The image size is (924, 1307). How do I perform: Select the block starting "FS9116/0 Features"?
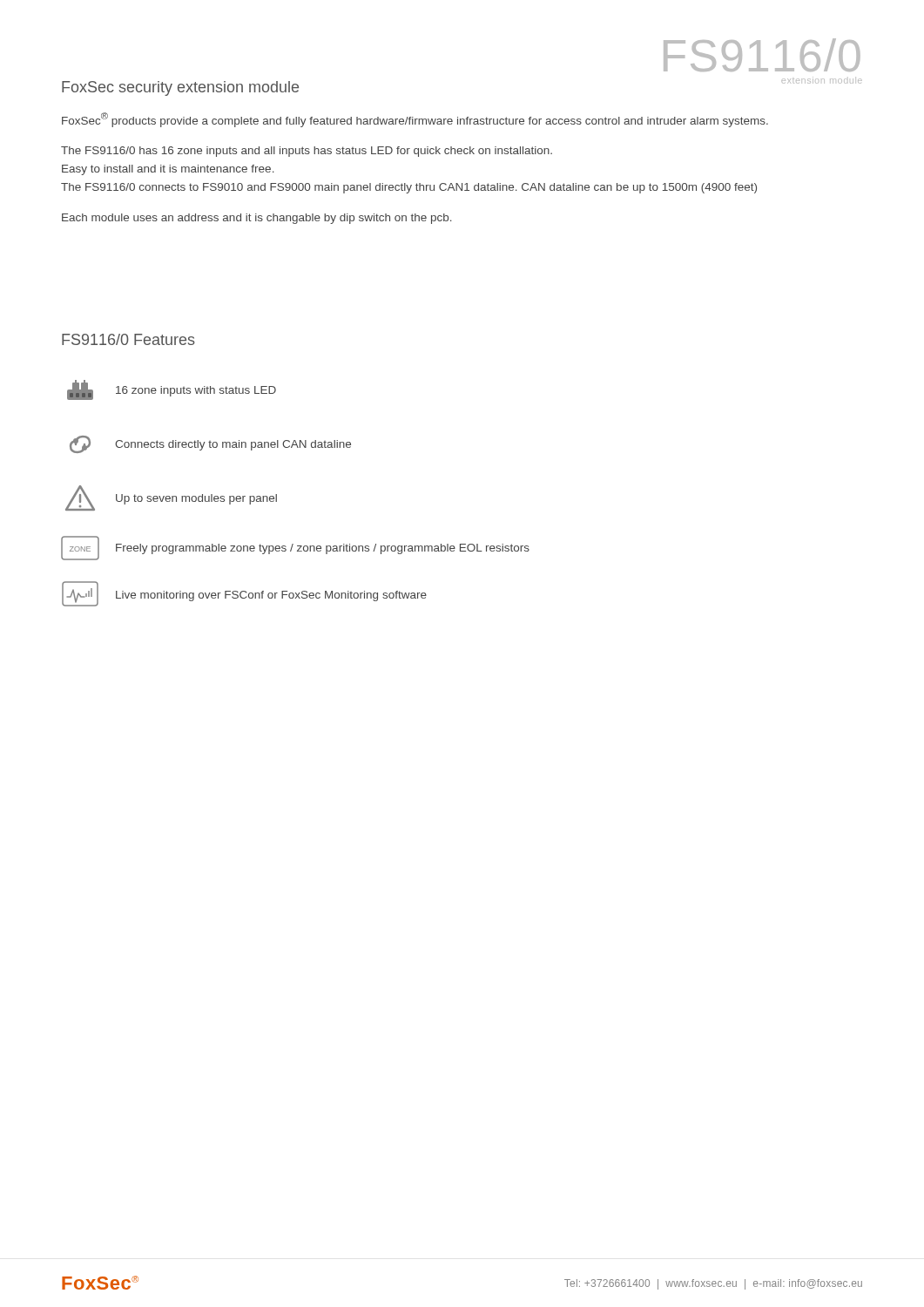point(128,339)
